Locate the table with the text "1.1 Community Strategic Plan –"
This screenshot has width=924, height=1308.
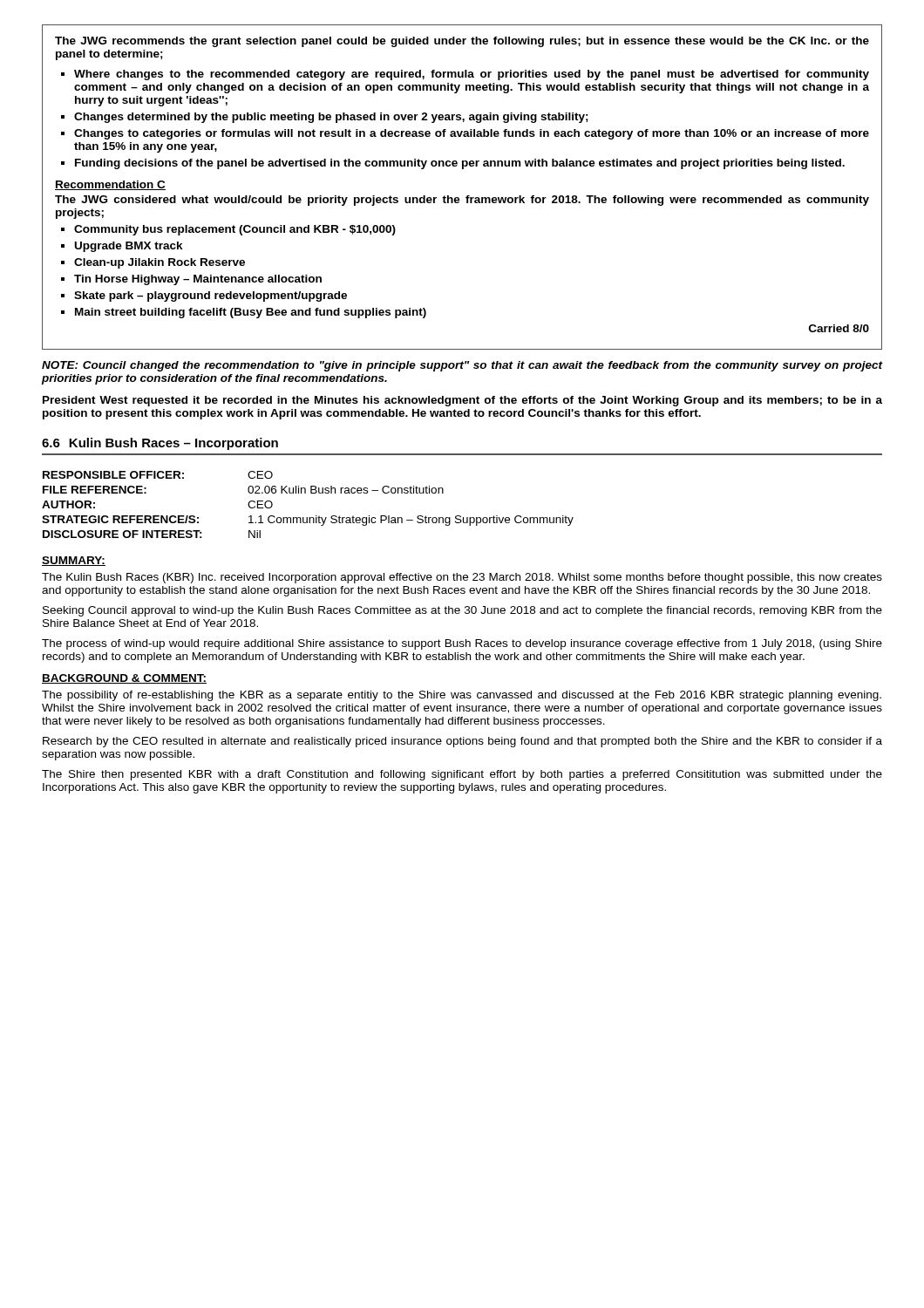pyautogui.click(x=462, y=504)
